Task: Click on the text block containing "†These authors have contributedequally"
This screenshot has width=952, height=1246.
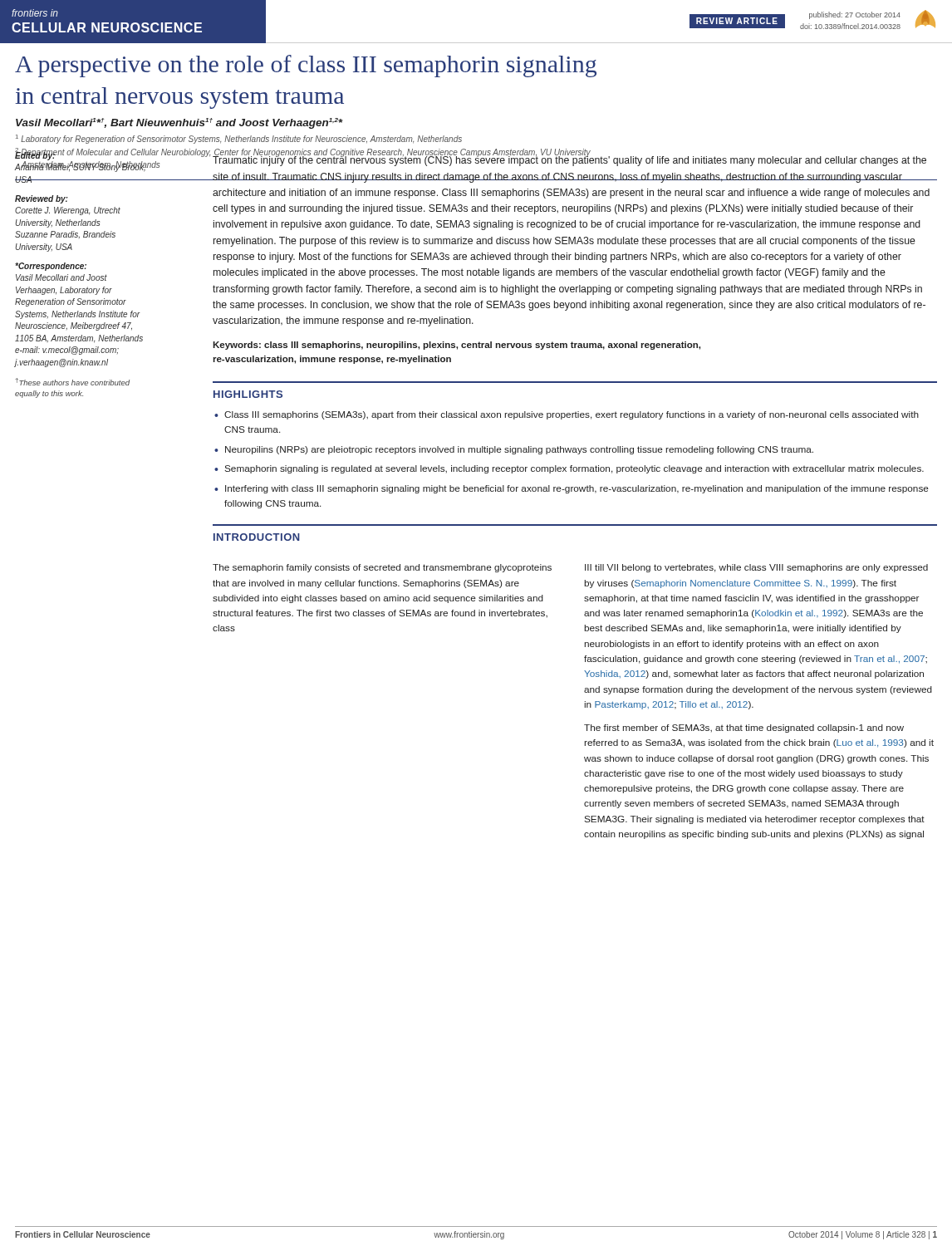Action: point(107,387)
